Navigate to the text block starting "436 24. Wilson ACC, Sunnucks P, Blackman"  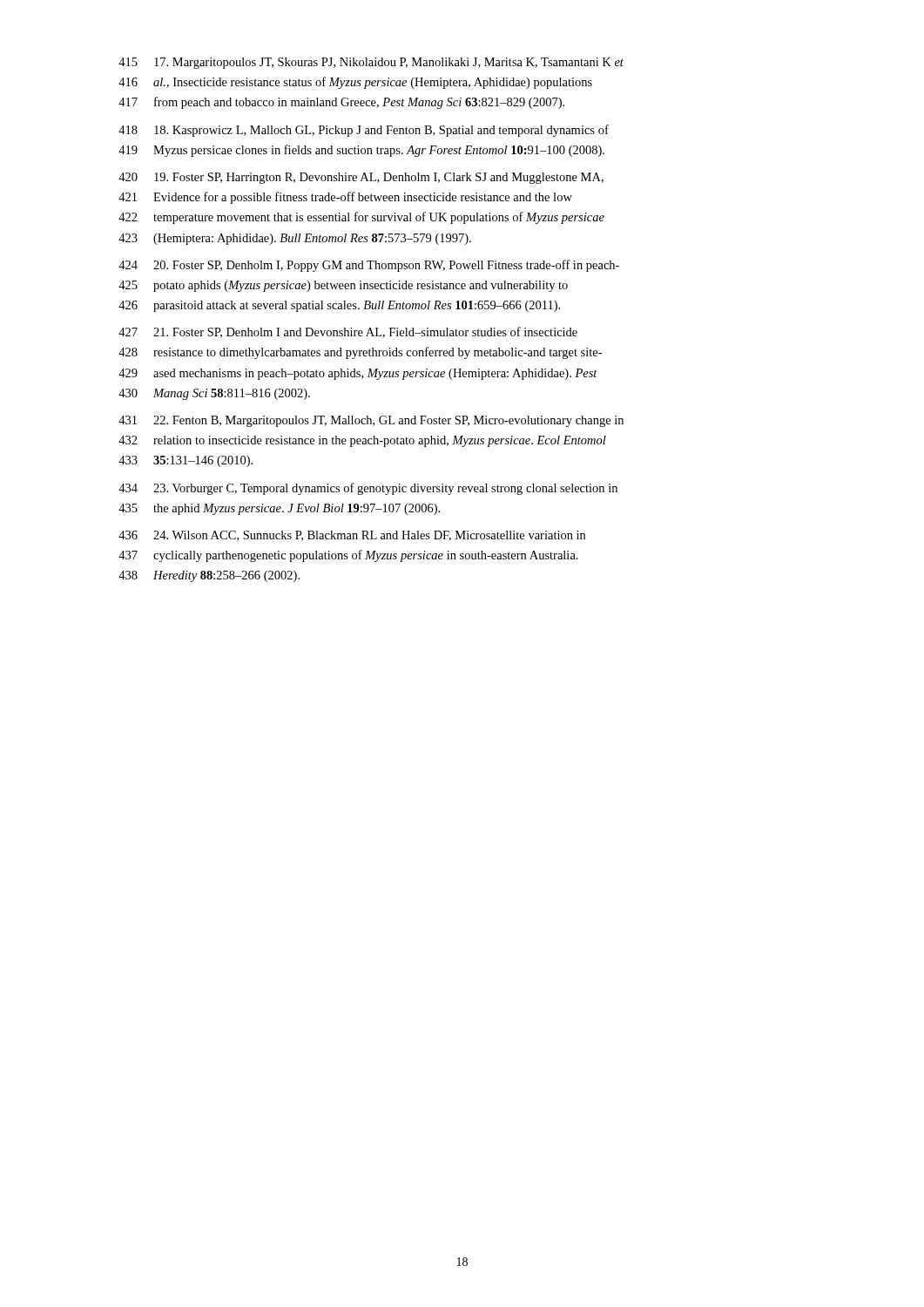click(475, 535)
